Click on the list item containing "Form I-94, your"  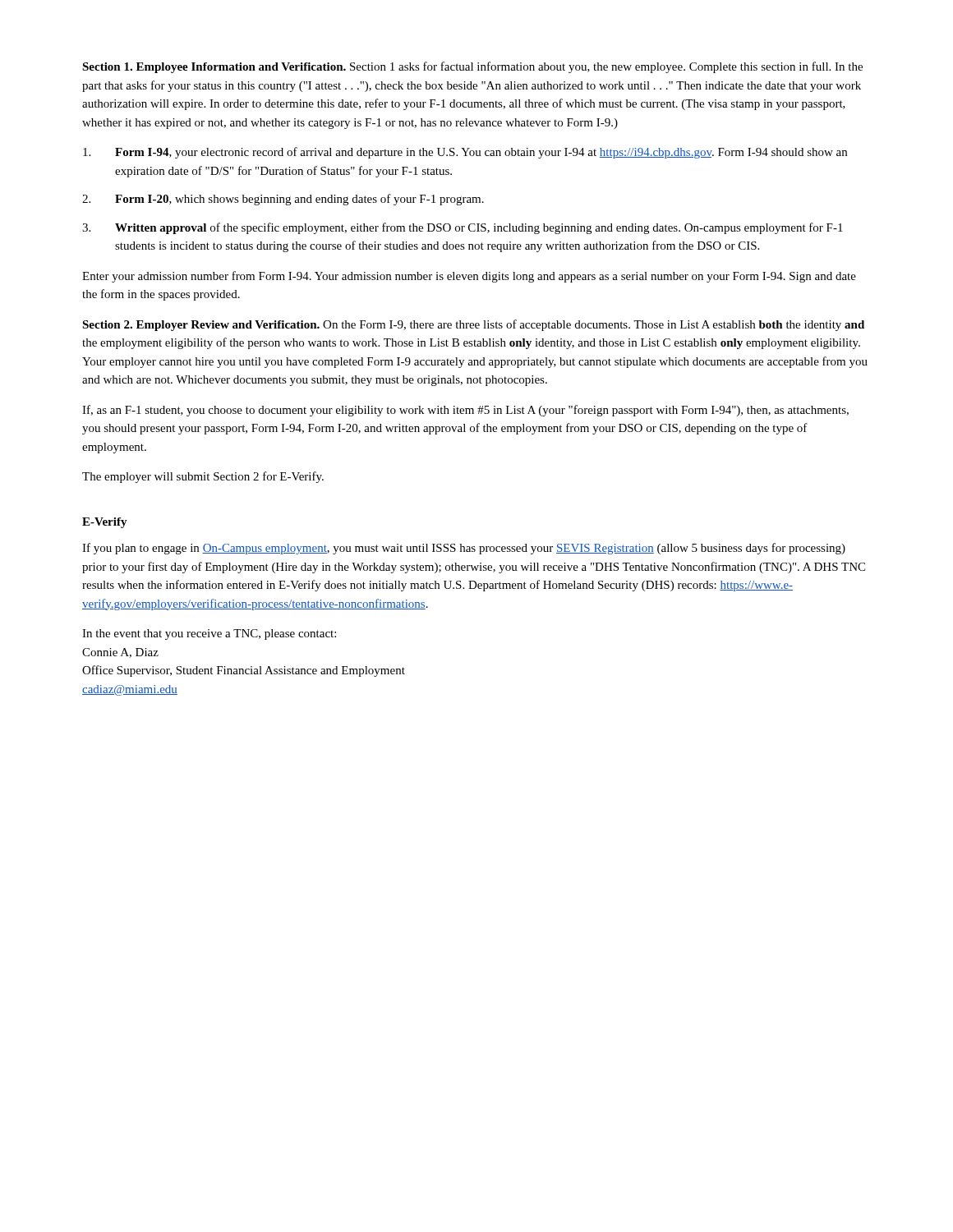476,161
